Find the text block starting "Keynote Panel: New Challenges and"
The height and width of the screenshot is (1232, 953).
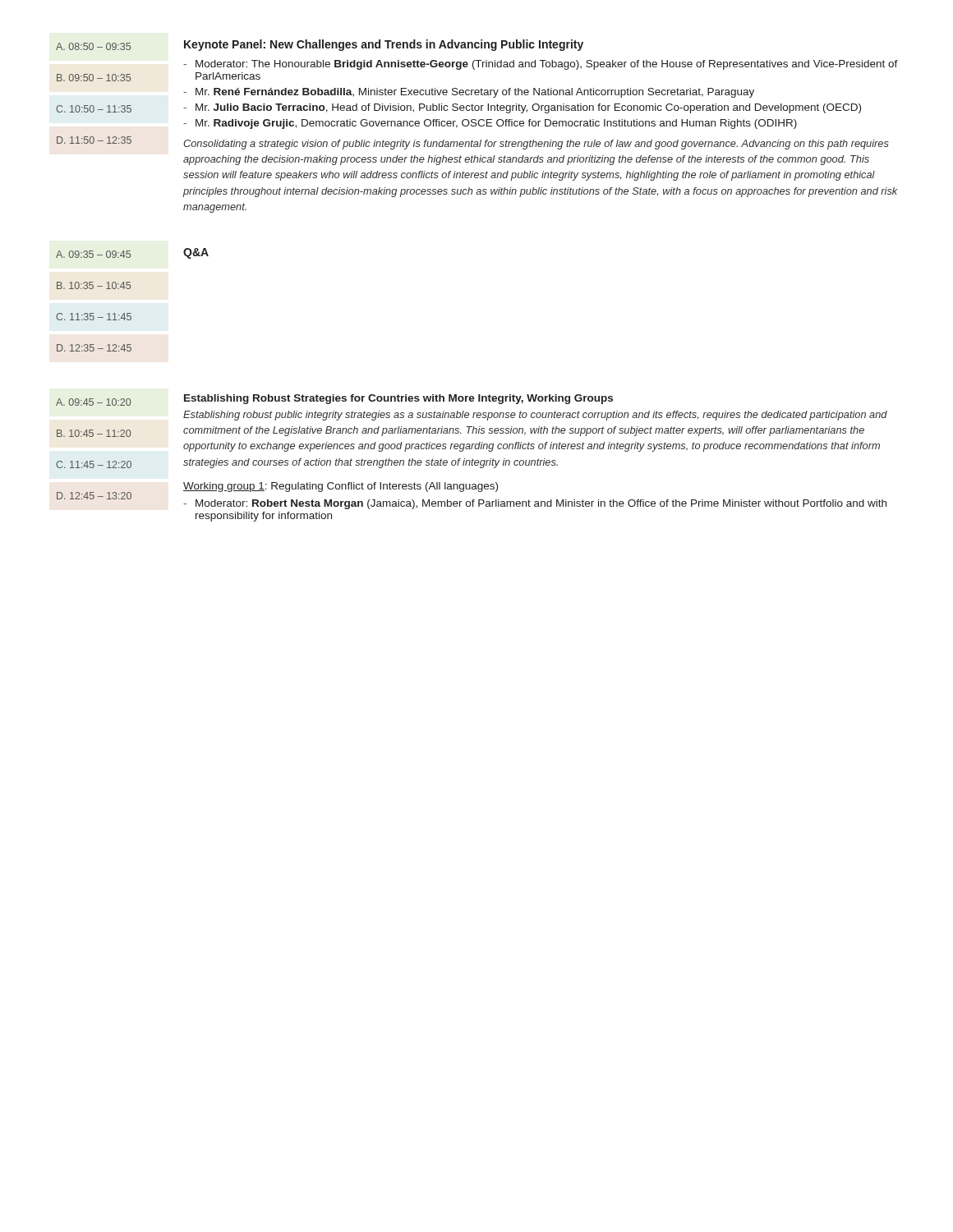click(383, 44)
